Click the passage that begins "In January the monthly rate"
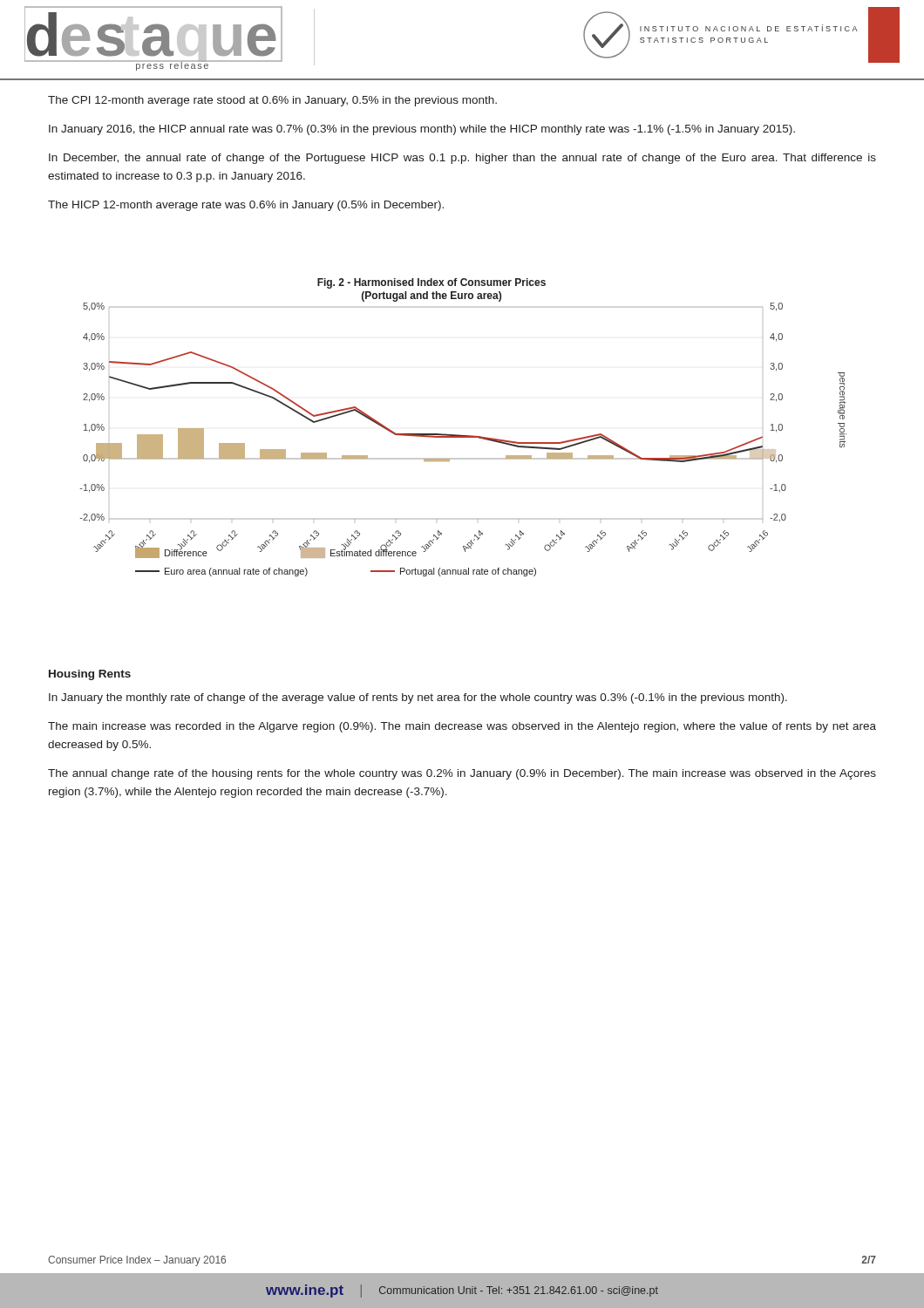This screenshot has height=1308, width=924. 418,697
